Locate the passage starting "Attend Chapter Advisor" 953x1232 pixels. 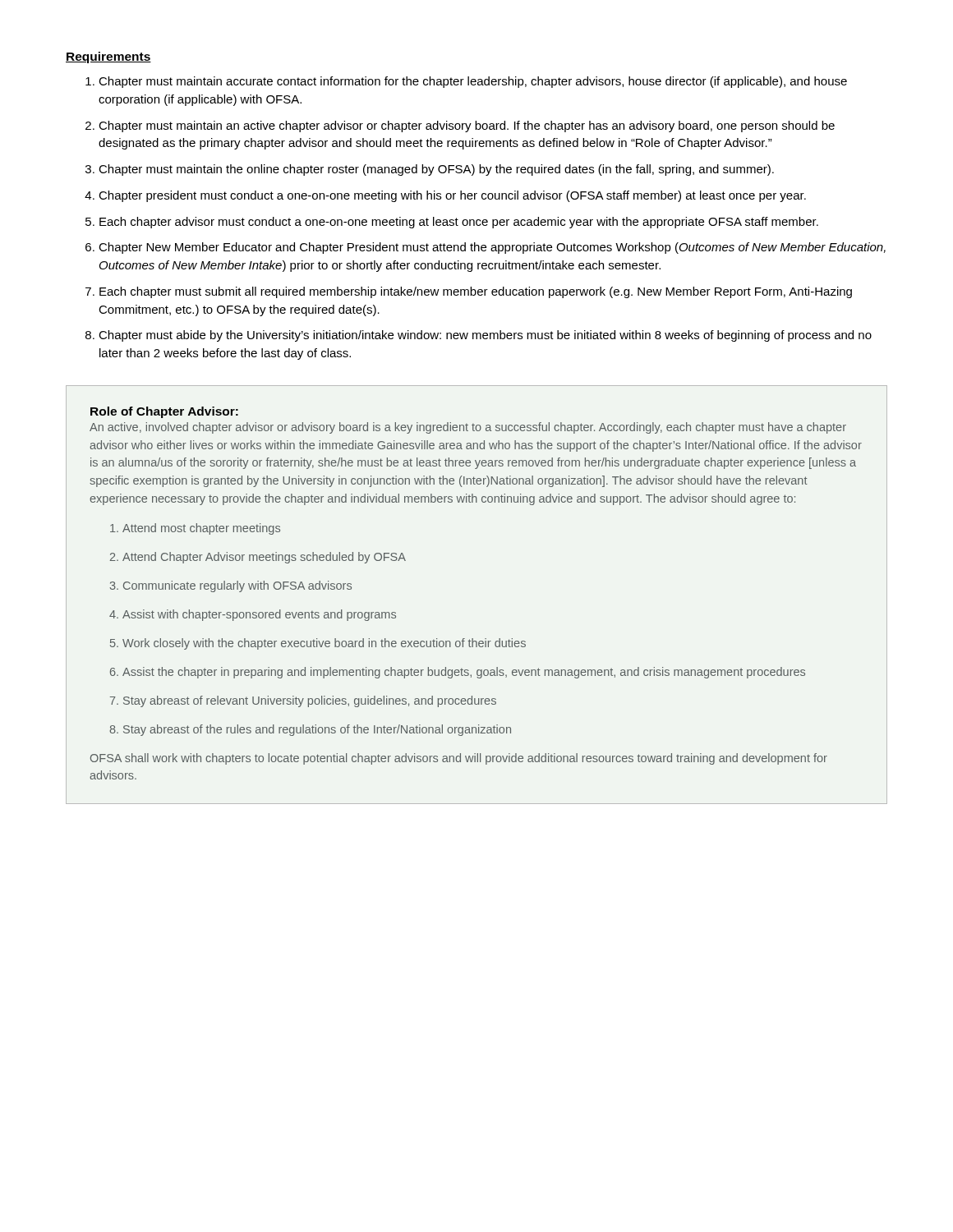click(x=258, y=558)
